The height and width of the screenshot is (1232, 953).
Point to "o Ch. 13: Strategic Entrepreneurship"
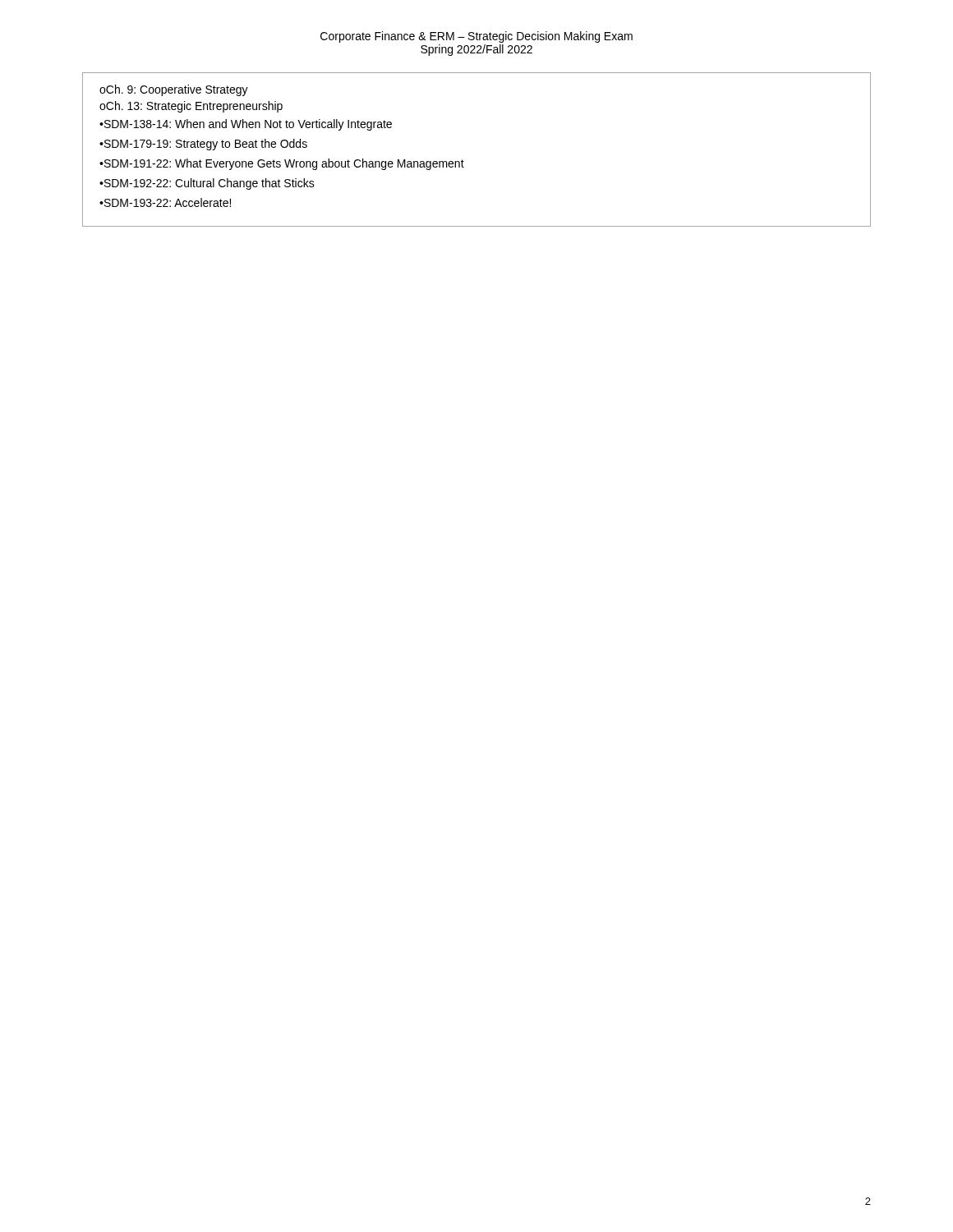pos(191,106)
